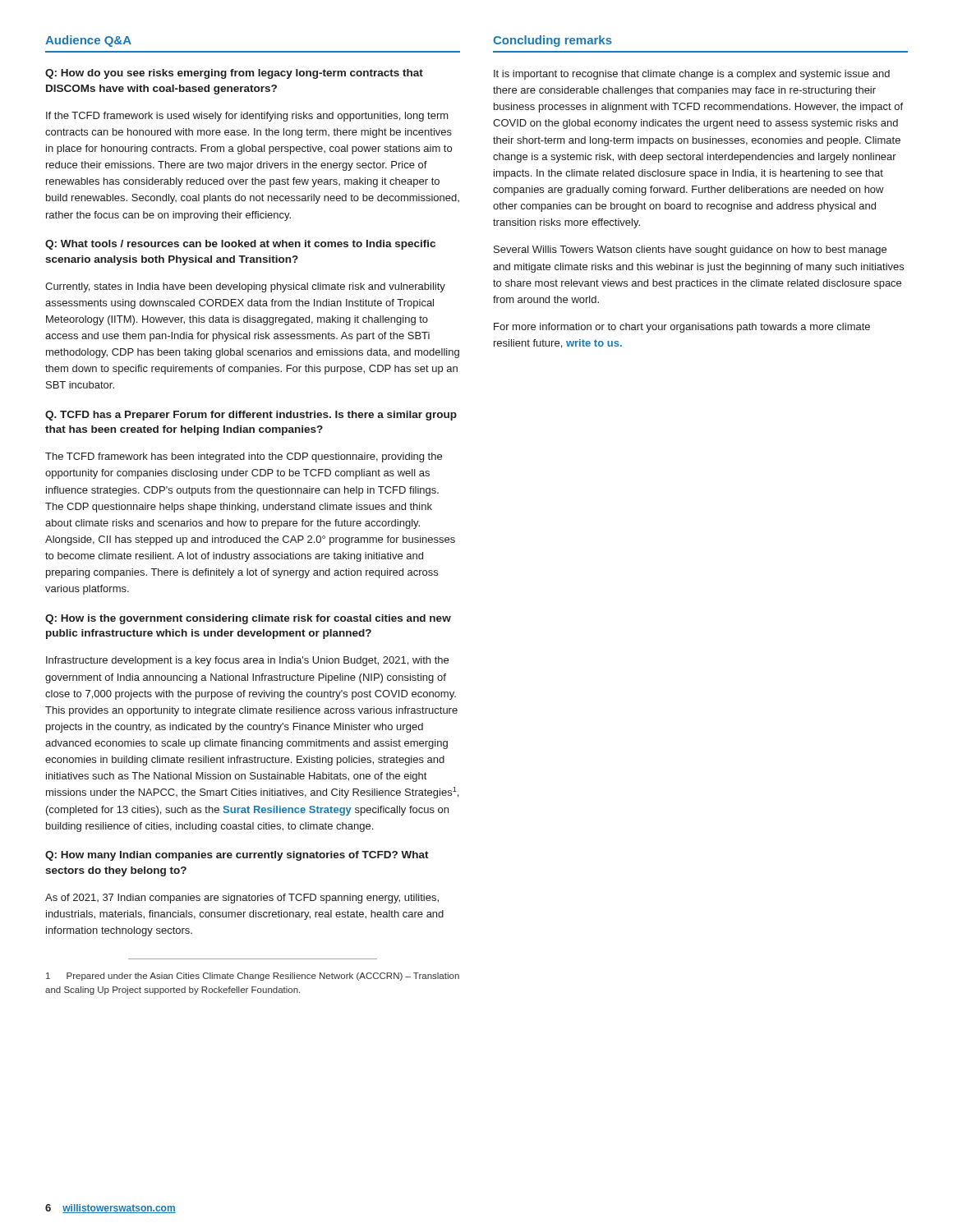953x1232 pixels.
Task: Find the text block containing "For more information or"
Action: coord(700,335)
